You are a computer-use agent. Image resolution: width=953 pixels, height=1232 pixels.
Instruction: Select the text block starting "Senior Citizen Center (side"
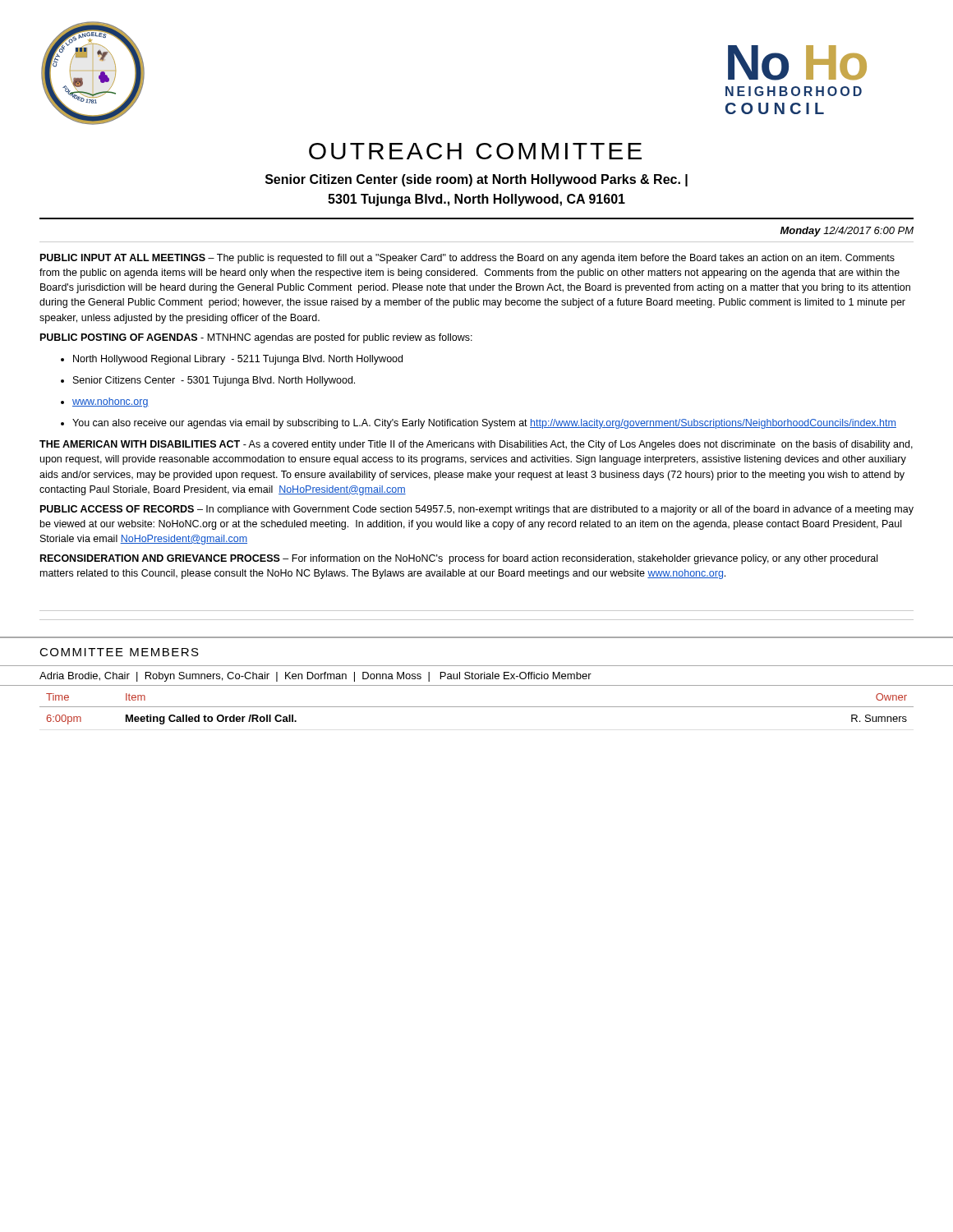pos(476,190)
